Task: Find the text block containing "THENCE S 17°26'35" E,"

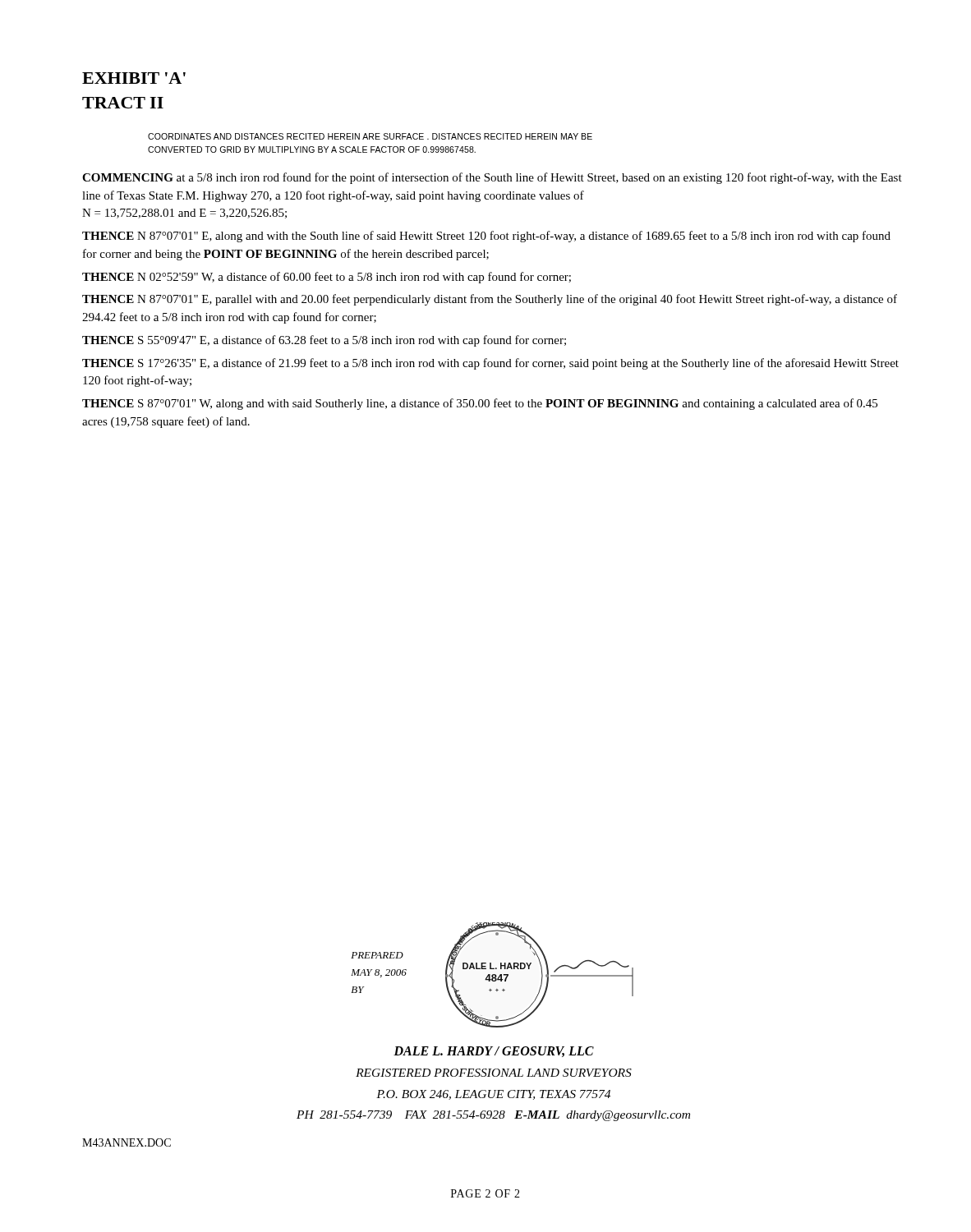Action: 490,372
